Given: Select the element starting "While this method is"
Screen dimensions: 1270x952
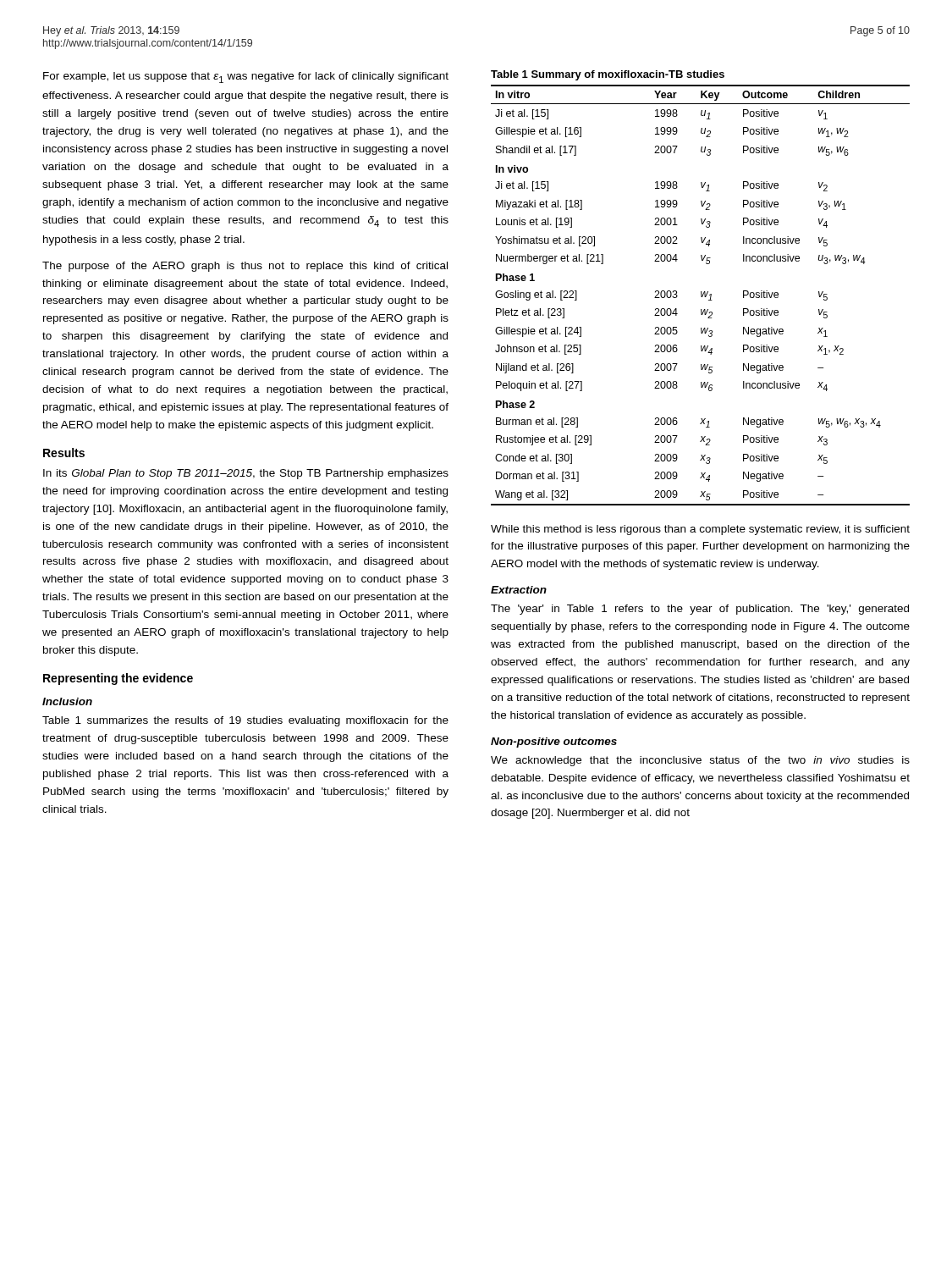Looking at the screenshot, I should tap(700, 547).
